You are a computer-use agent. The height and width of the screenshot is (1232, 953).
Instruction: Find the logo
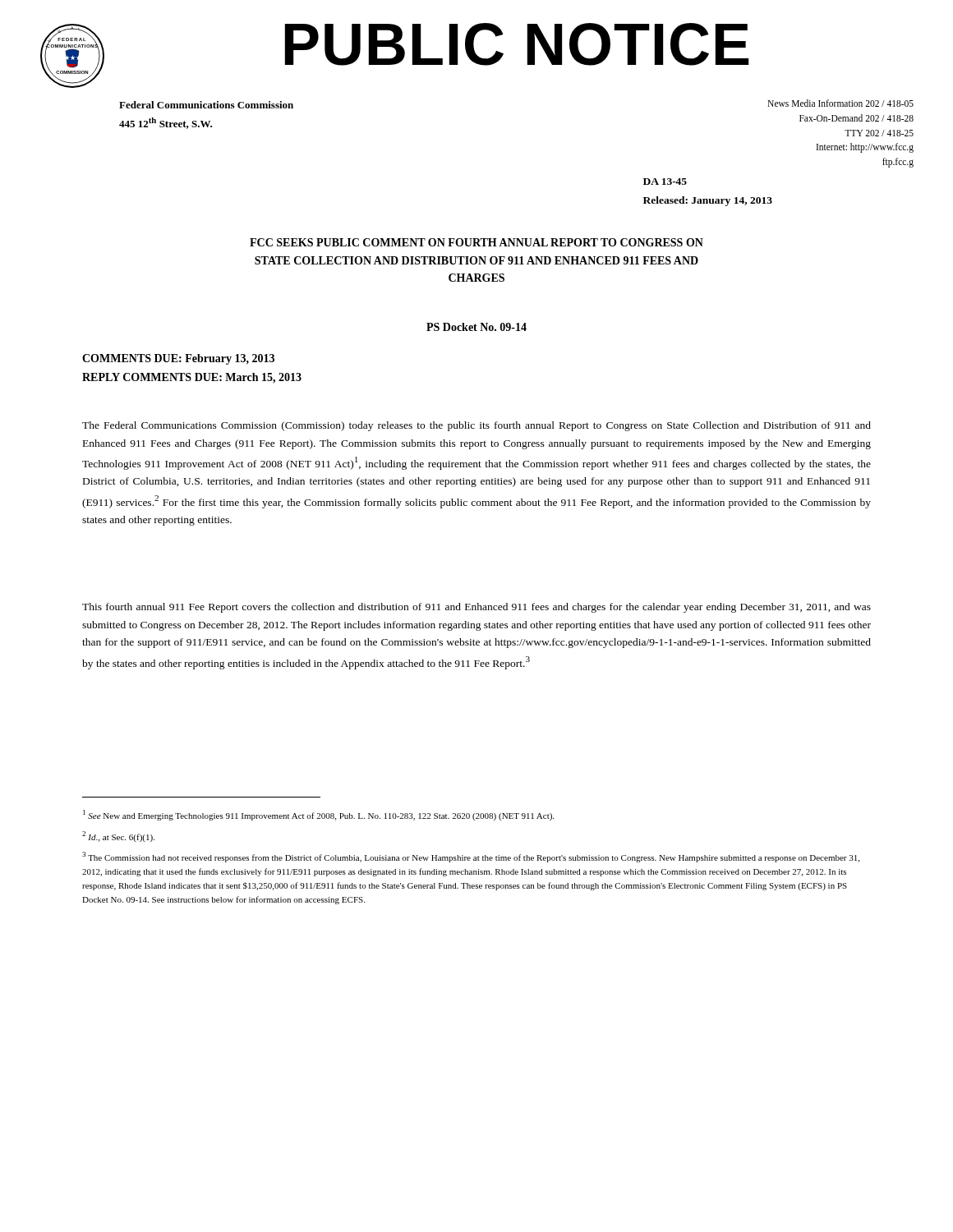tap(72, 56)
